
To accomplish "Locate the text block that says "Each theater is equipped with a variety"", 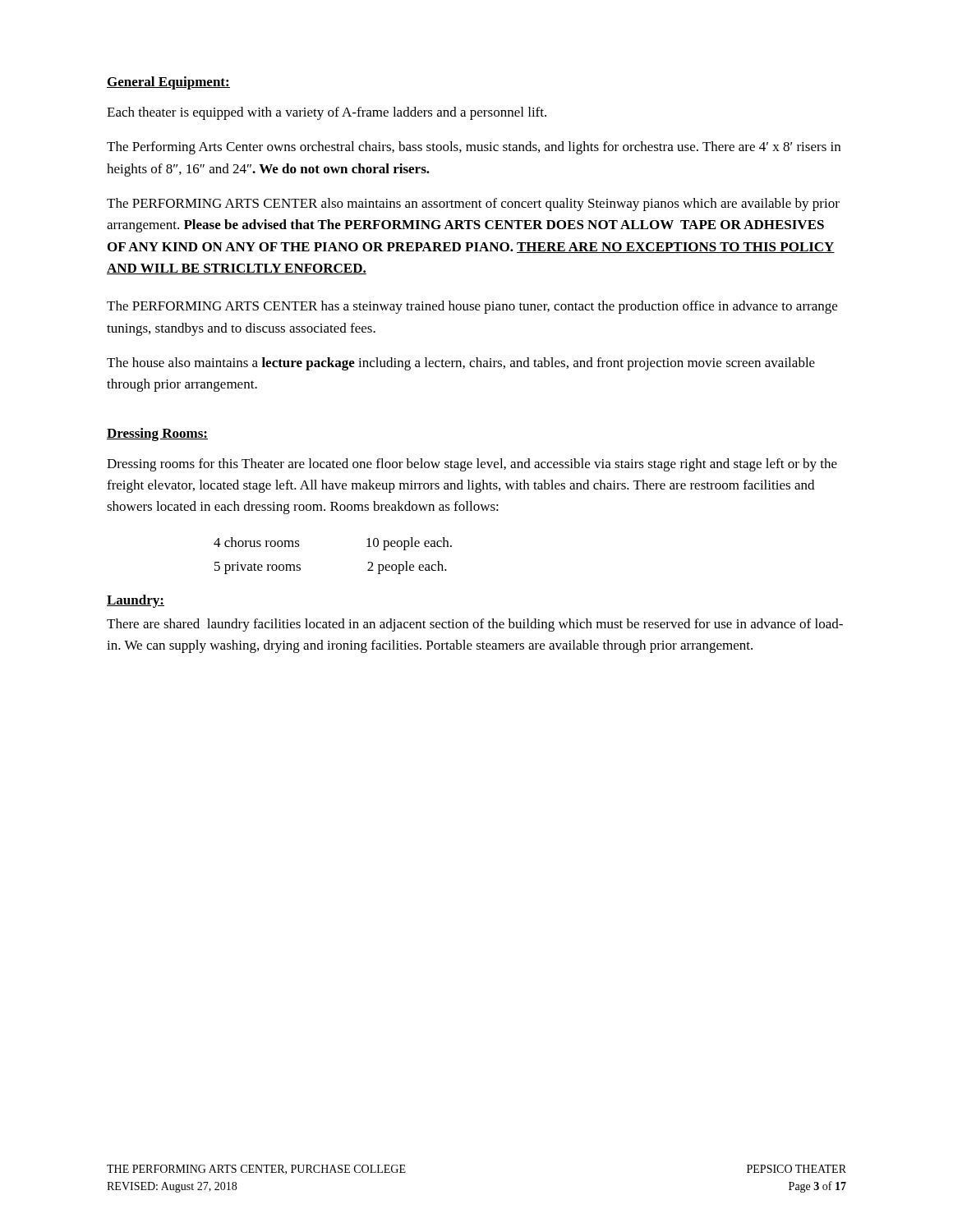I will 327,112.
